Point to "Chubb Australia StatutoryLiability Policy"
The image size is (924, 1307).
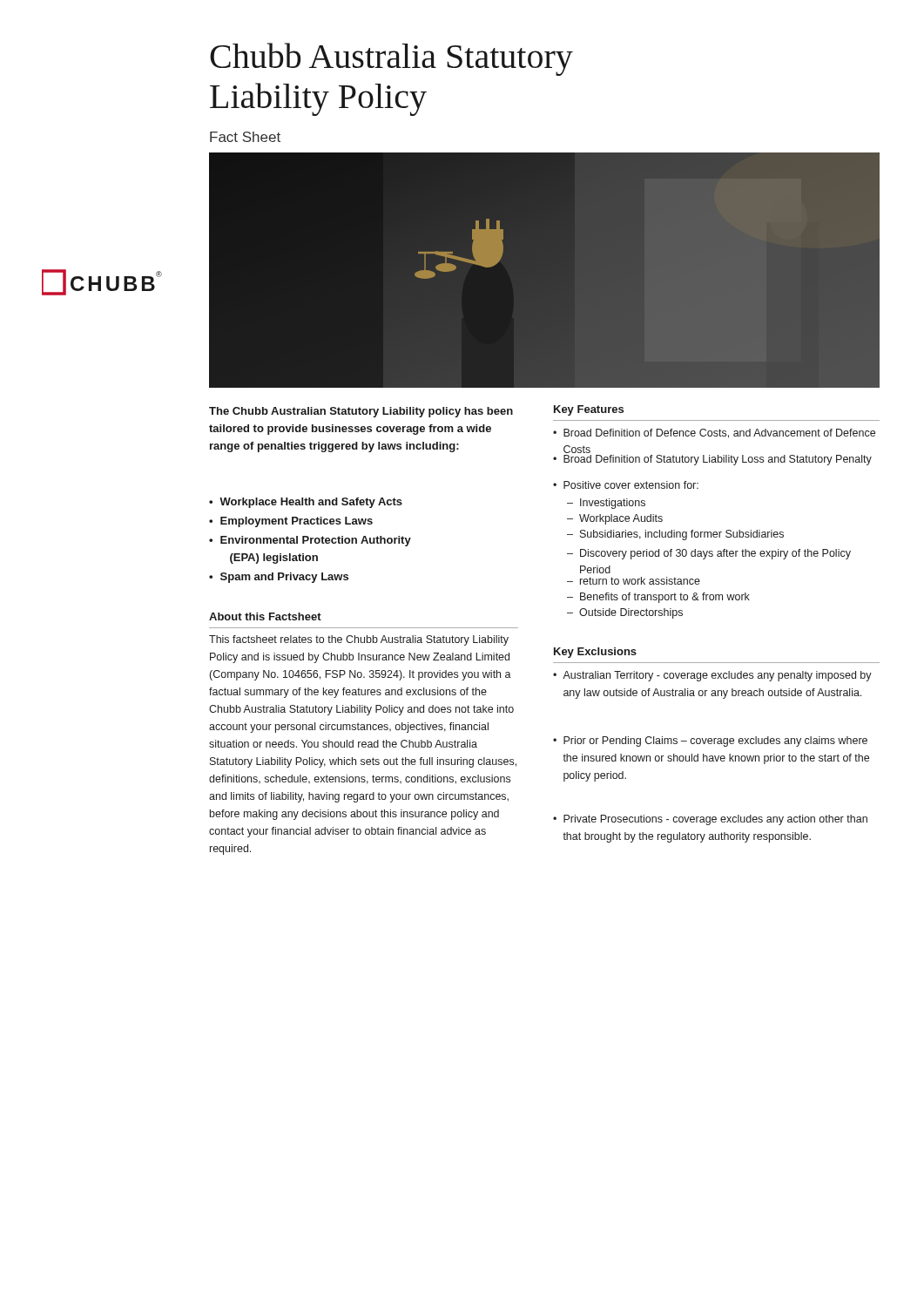[x=492, y=77]
